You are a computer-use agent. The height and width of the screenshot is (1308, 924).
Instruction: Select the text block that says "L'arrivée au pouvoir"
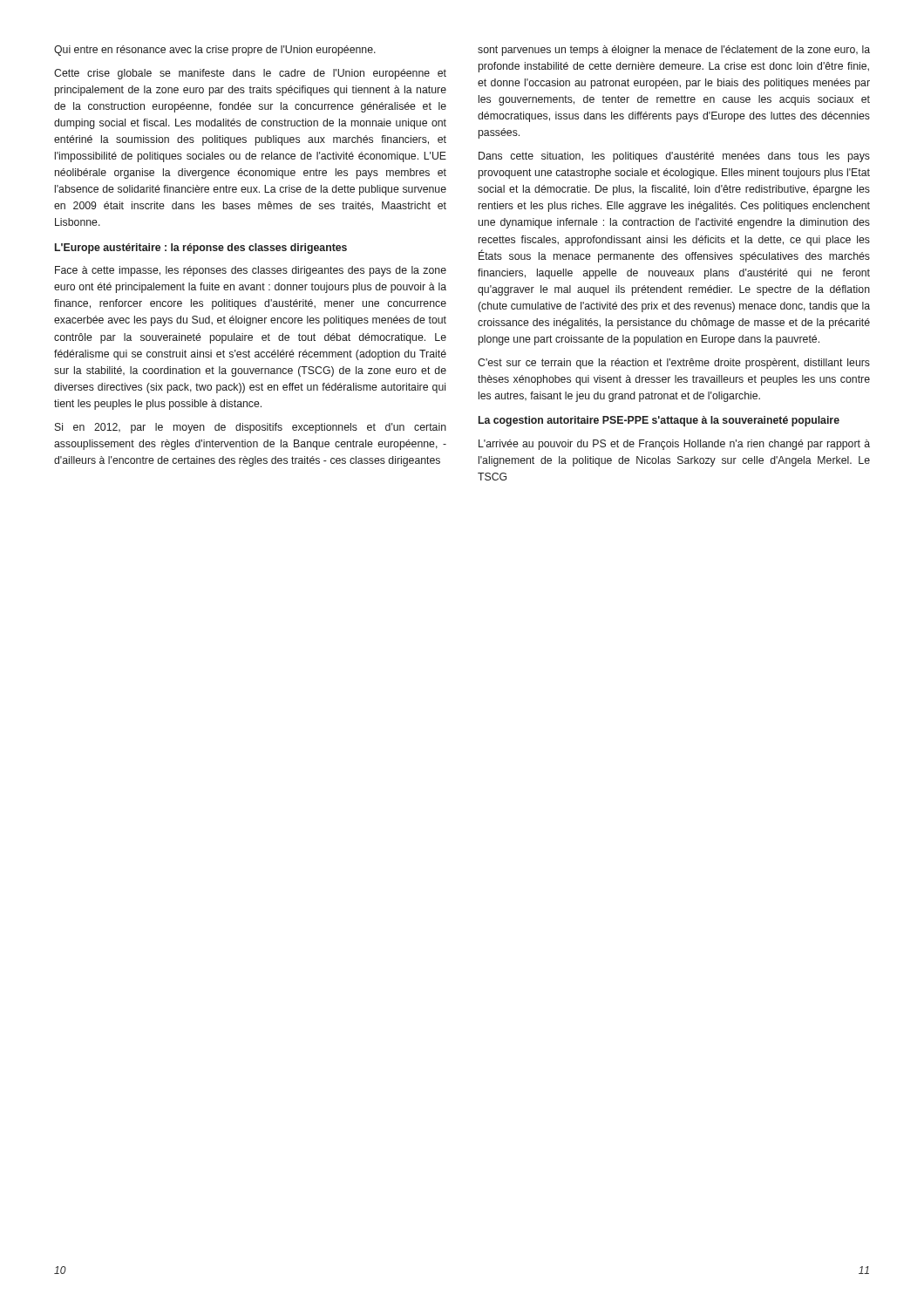coord(674,461)
